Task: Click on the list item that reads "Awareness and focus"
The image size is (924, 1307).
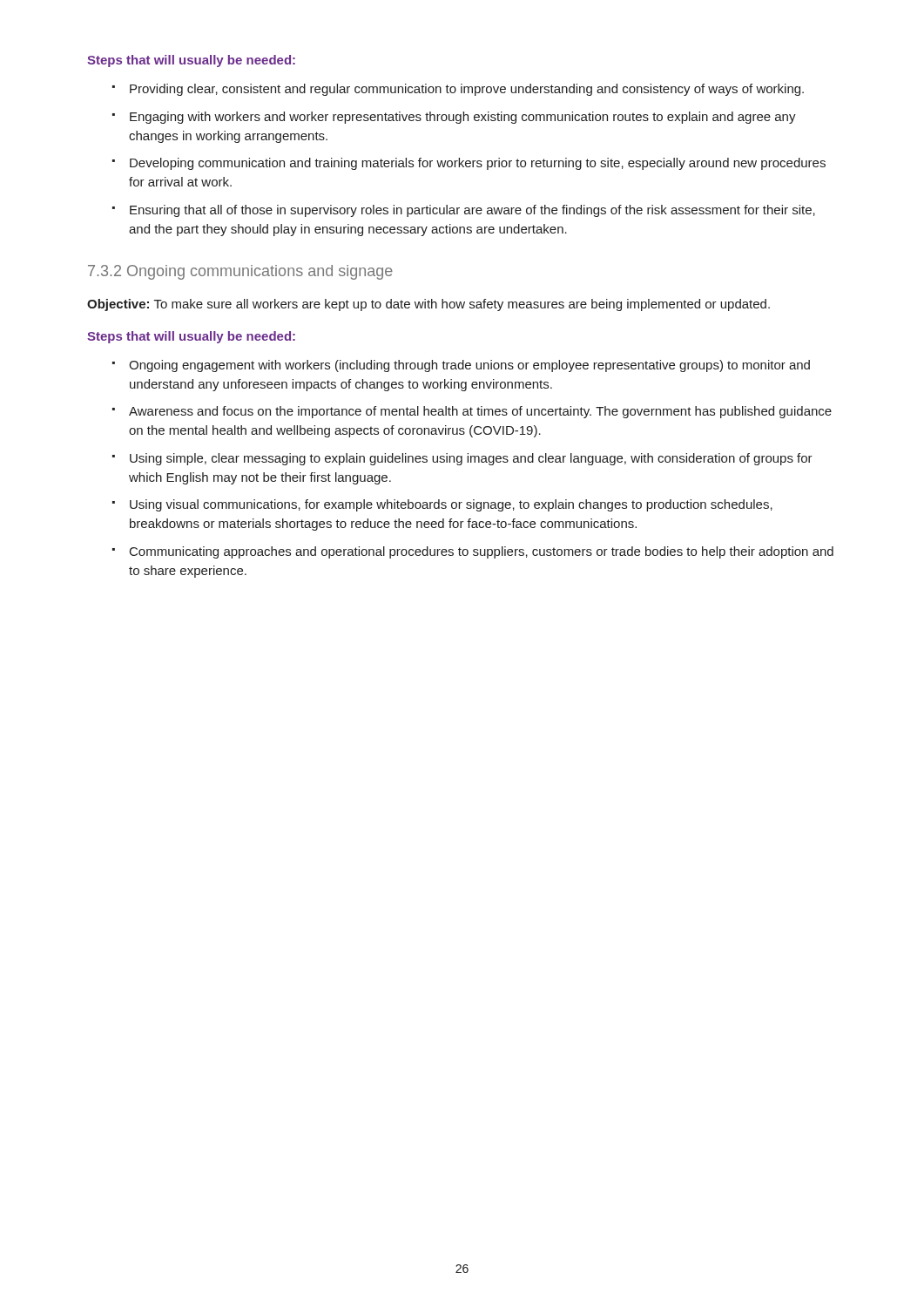Action: click(x=480, y=421)
